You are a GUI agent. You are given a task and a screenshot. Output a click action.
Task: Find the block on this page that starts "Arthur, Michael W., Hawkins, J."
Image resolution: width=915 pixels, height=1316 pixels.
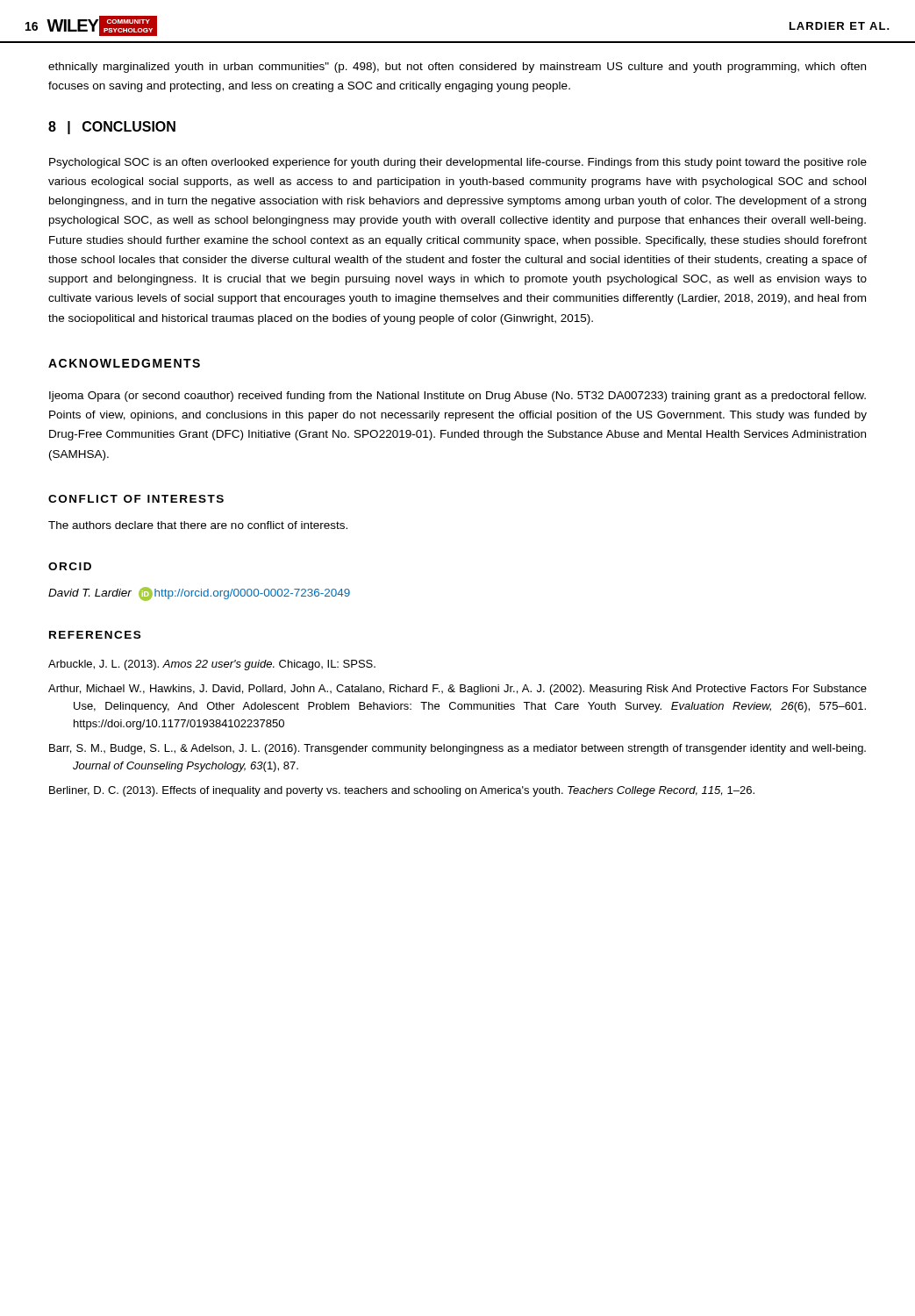[458, 706]
